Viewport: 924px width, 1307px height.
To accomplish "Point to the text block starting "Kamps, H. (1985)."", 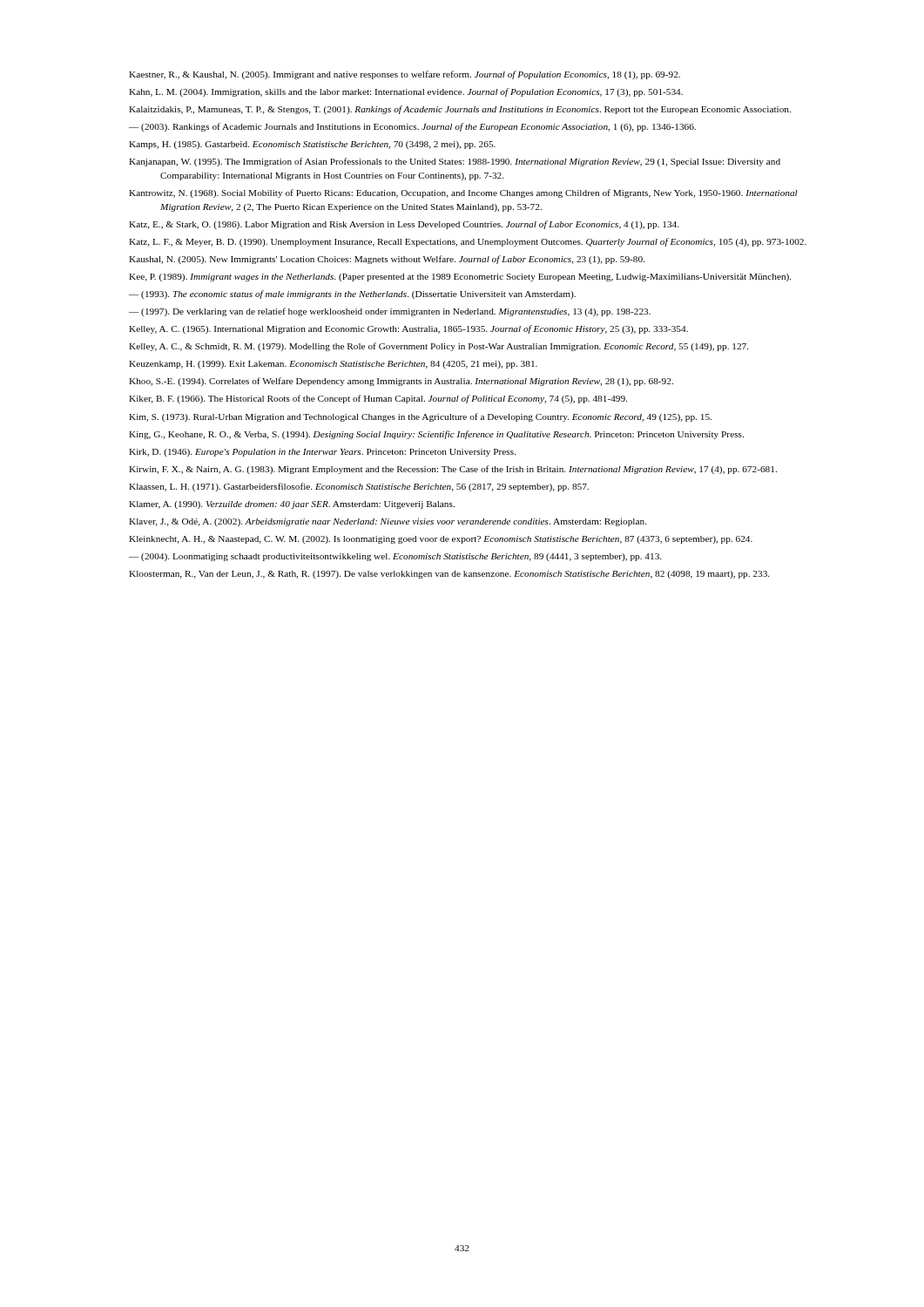I will [312, 144].
